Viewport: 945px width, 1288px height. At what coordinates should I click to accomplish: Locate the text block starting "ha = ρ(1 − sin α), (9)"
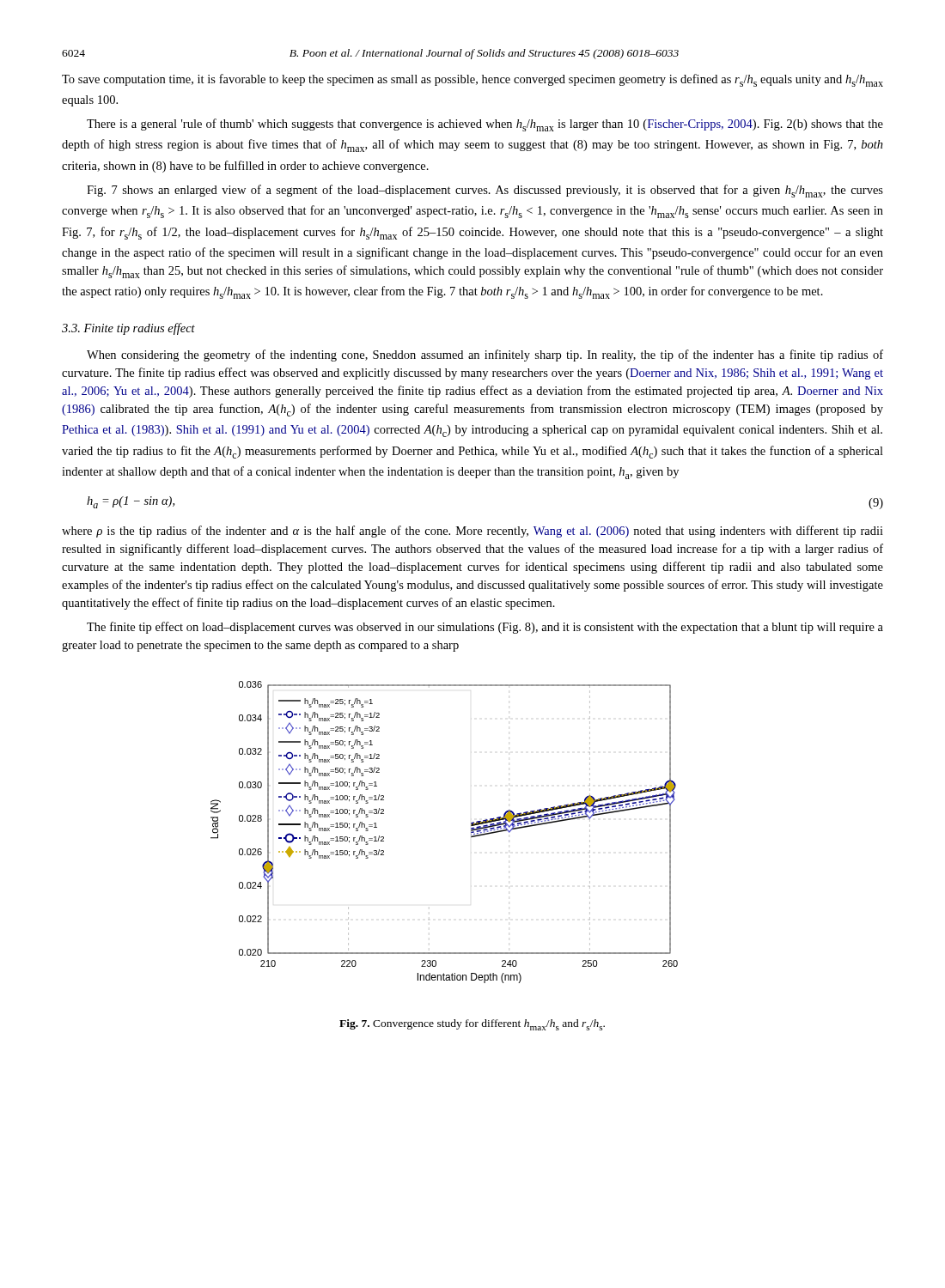[120, 503]
